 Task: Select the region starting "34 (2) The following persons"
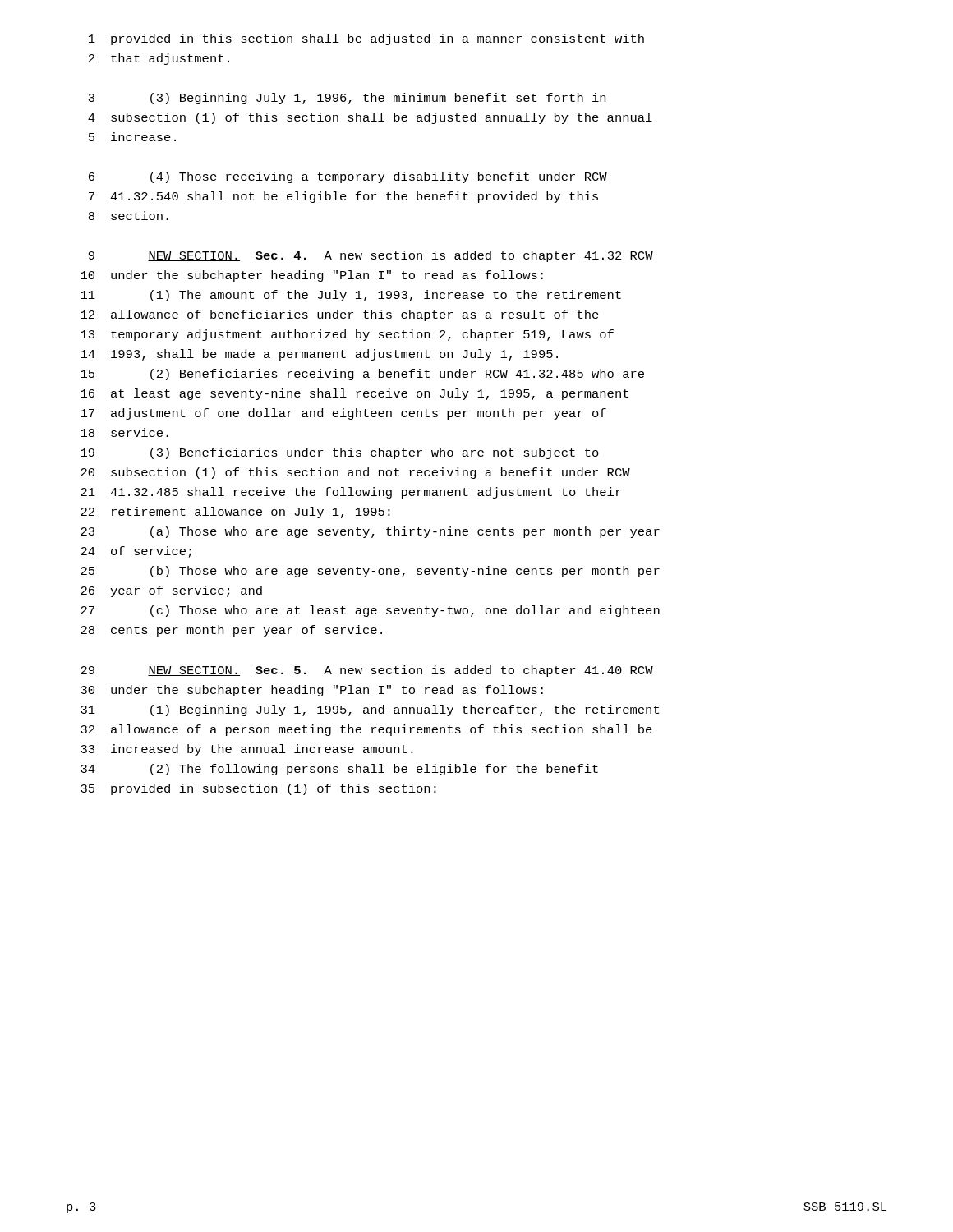(x=476, y=769)
